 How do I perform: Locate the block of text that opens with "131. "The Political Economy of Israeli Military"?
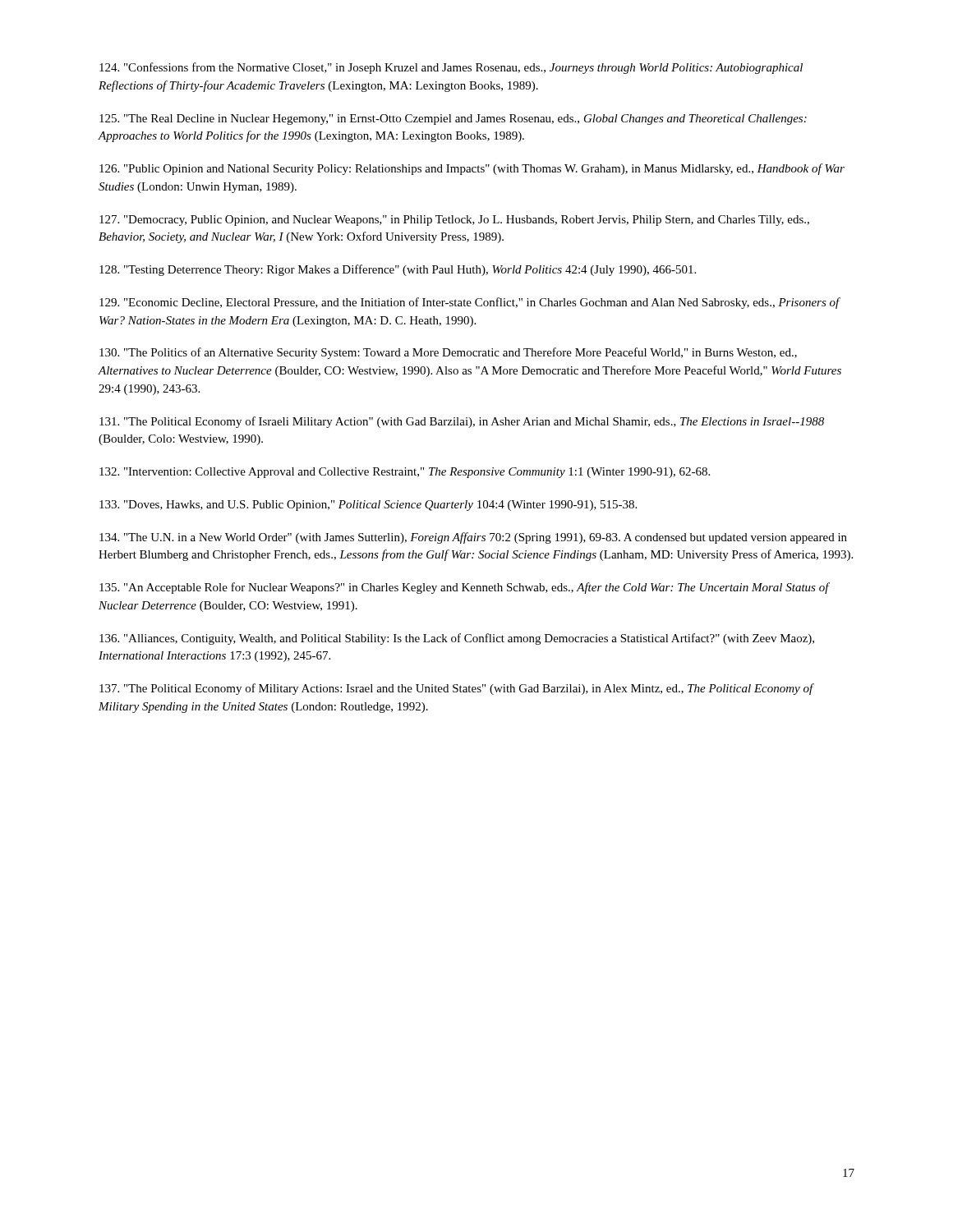click(476, 431)
